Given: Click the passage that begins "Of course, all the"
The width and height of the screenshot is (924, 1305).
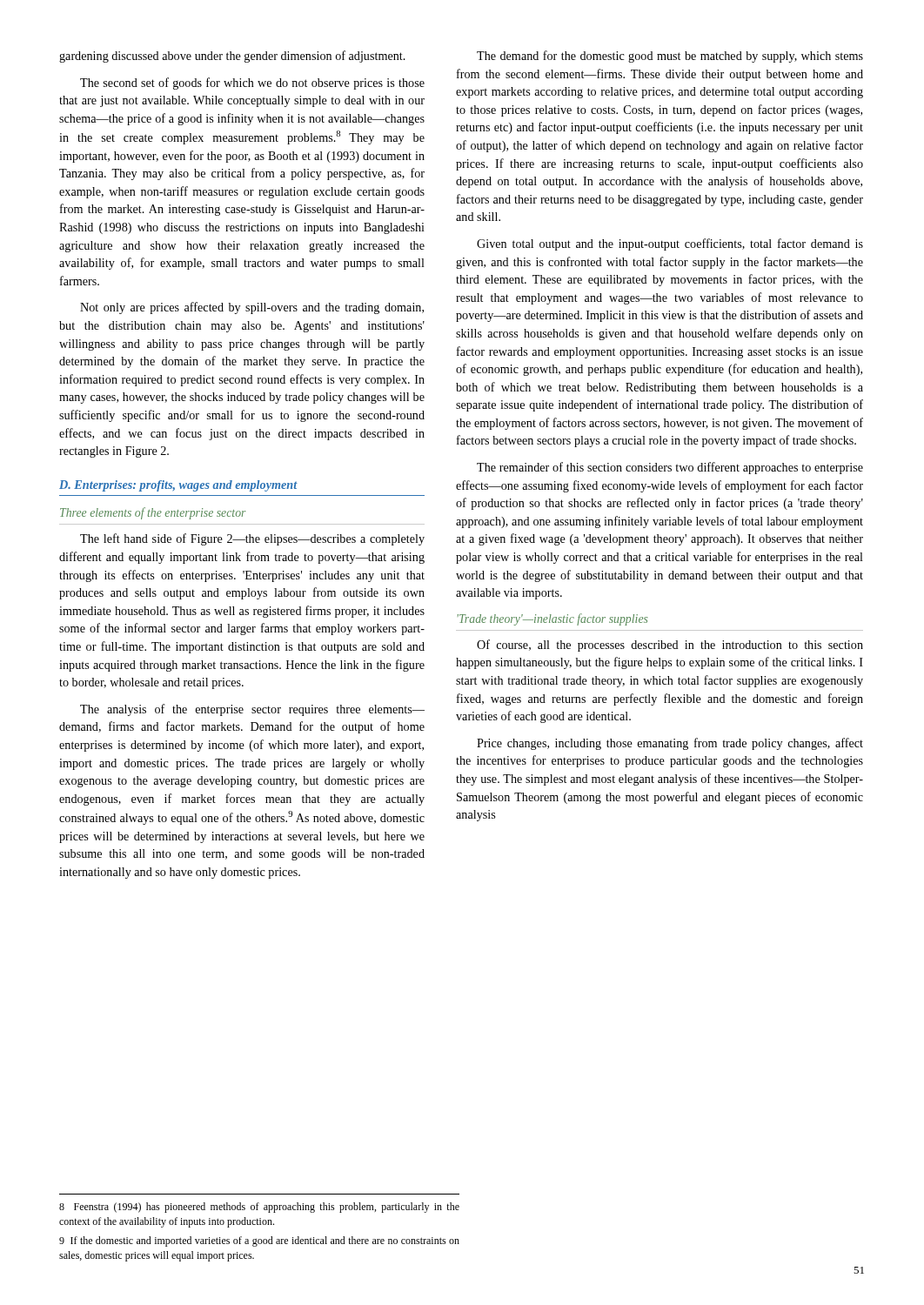Looking at the screenshot, I should tap(660, 681).
